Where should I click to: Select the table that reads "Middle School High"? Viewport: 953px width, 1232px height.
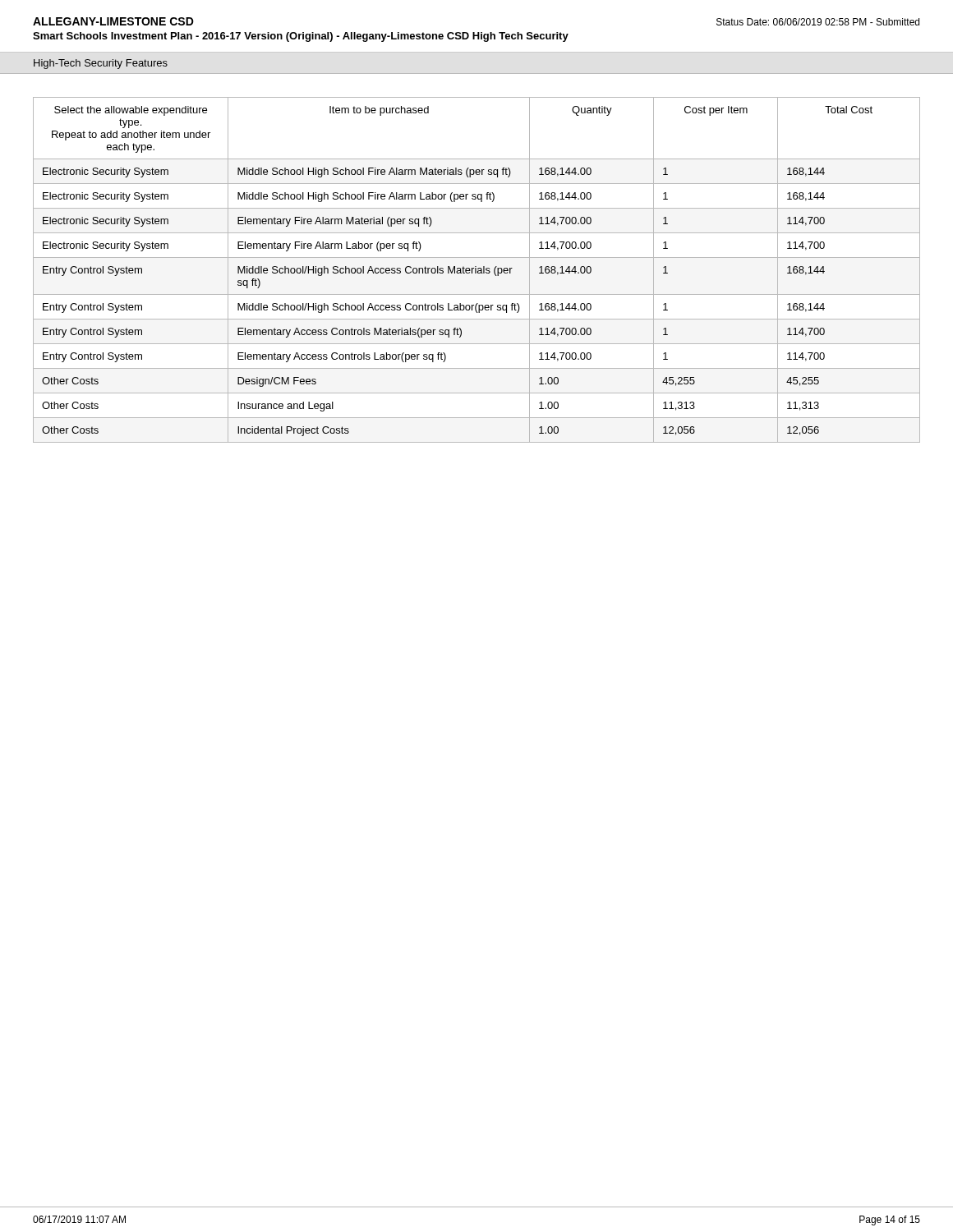[476, 270]
